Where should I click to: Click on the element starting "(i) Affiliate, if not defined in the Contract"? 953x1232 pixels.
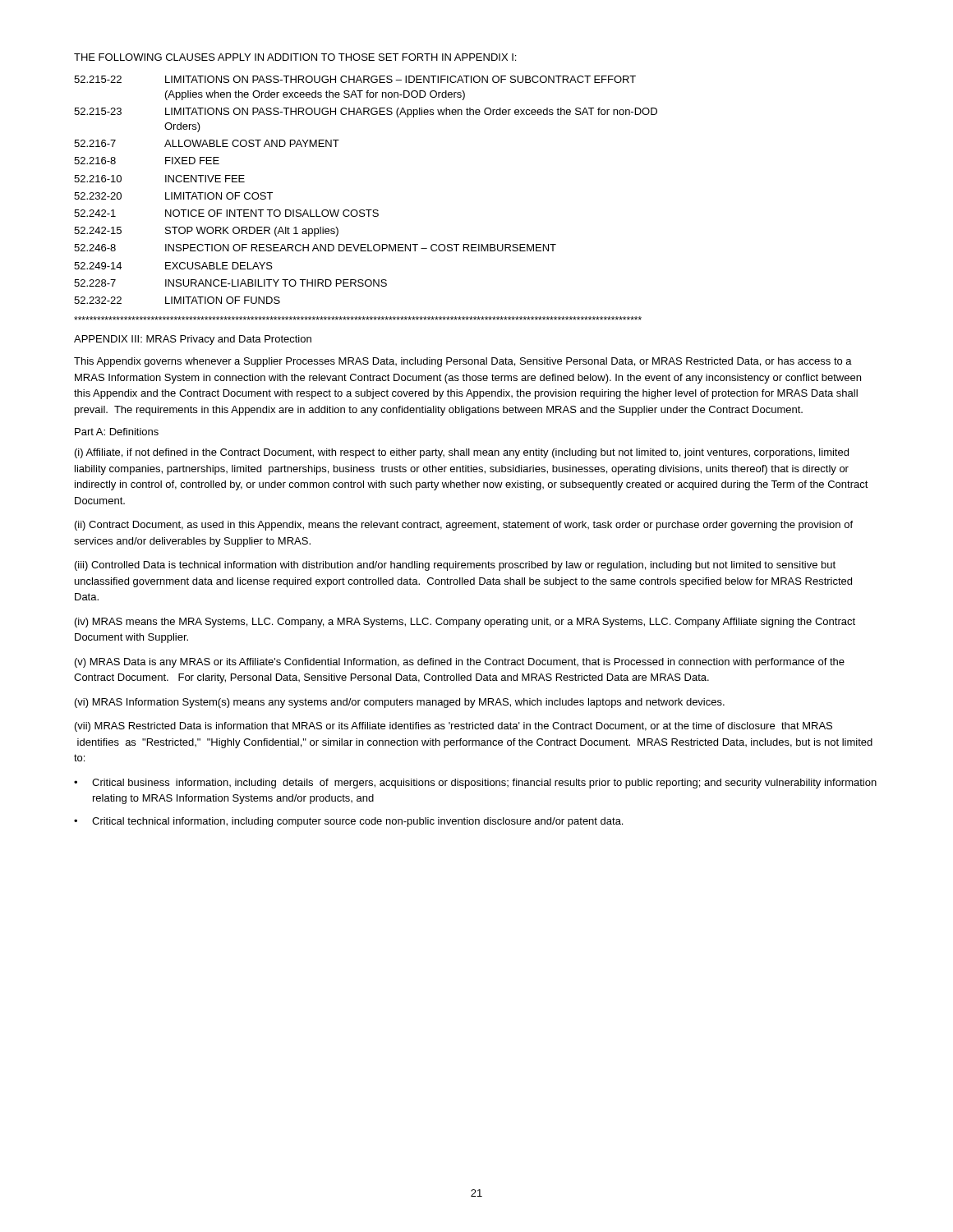pos(471,476)
